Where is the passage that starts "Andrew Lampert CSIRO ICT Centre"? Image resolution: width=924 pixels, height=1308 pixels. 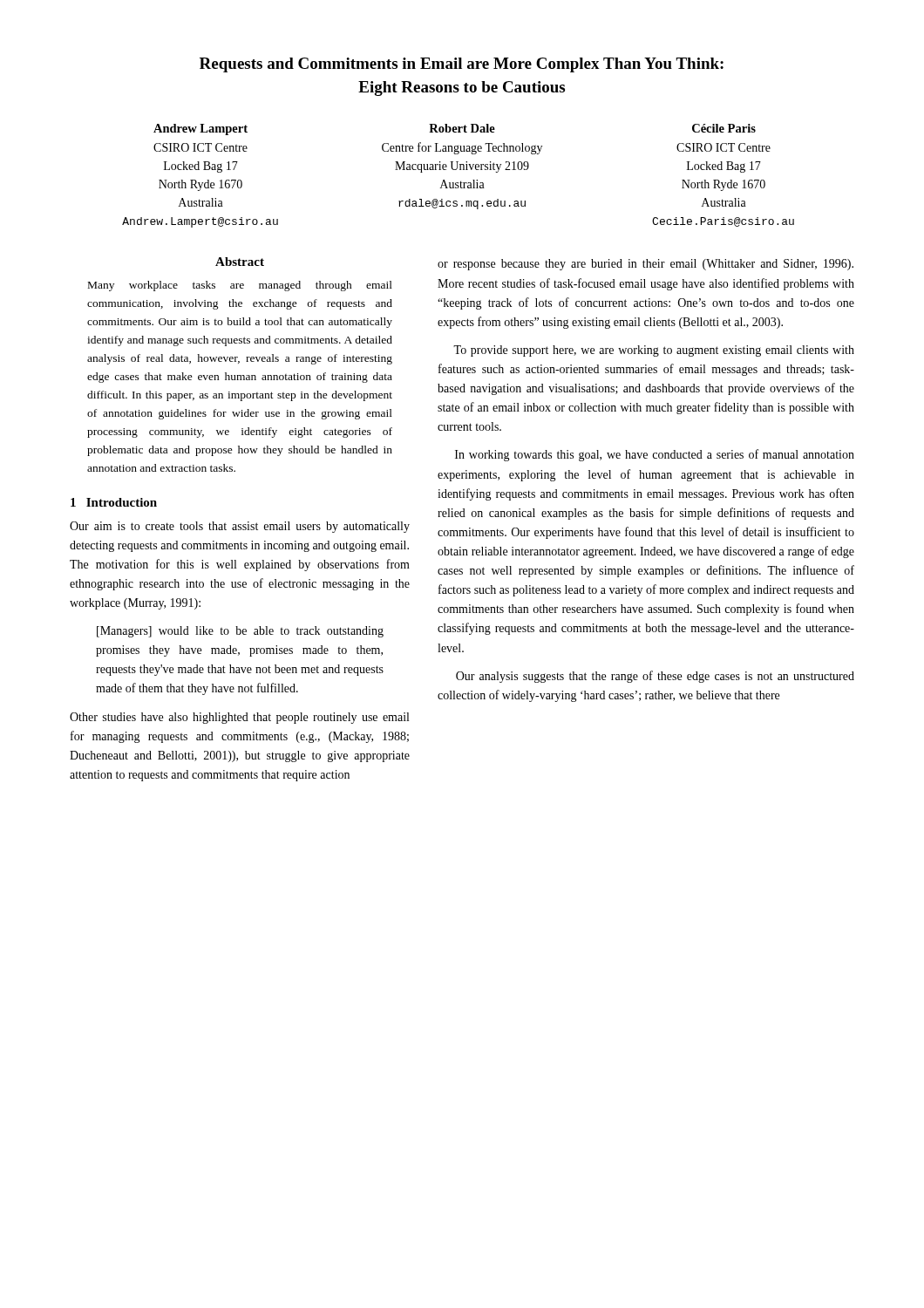coord(201,174)
